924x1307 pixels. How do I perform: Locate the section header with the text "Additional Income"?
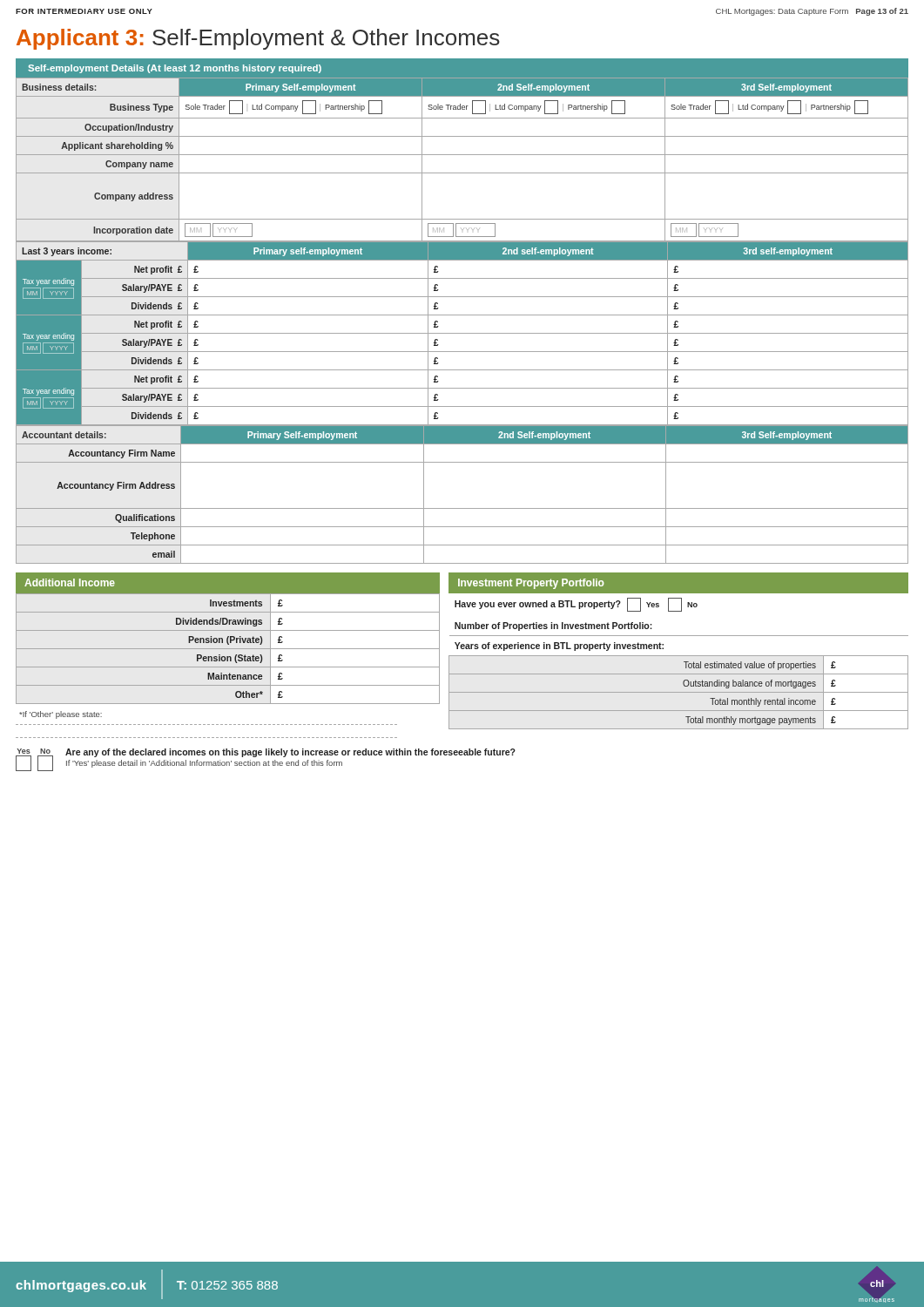tap(70, 583)
